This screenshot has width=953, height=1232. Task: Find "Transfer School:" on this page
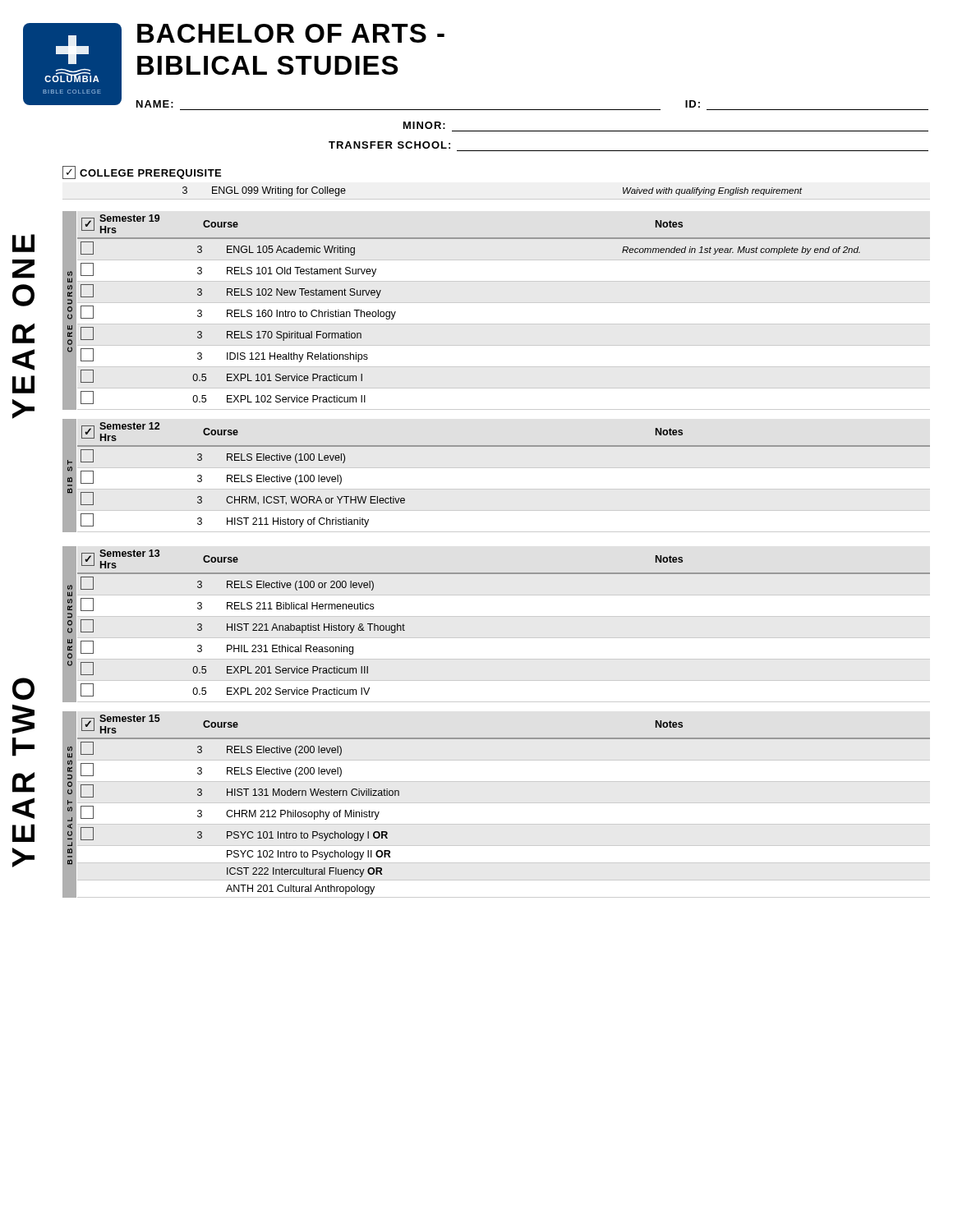(x=628, y=145)
